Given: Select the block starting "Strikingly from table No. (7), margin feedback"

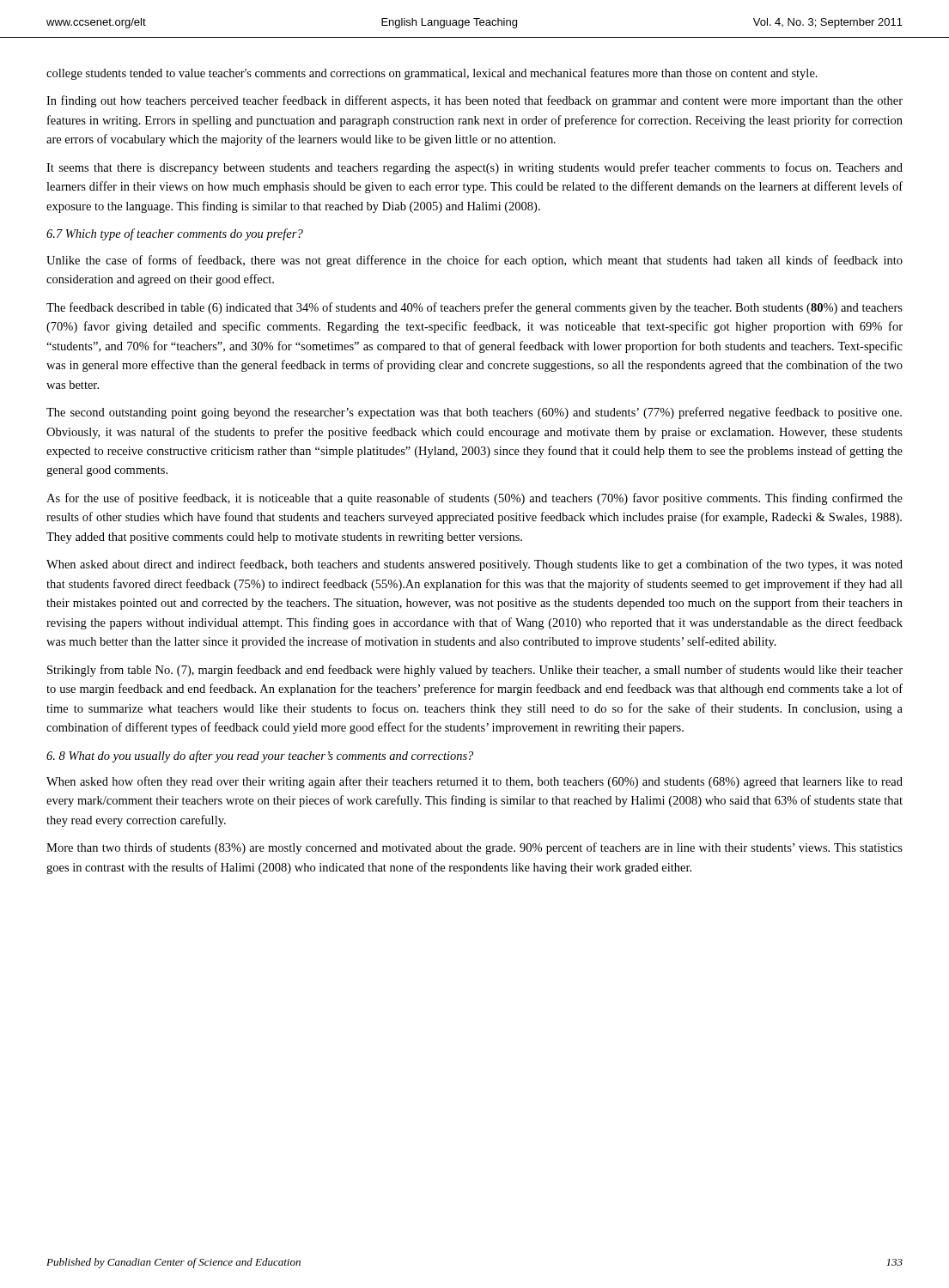Looking at the screenshot, I should [x=474, y=699].
